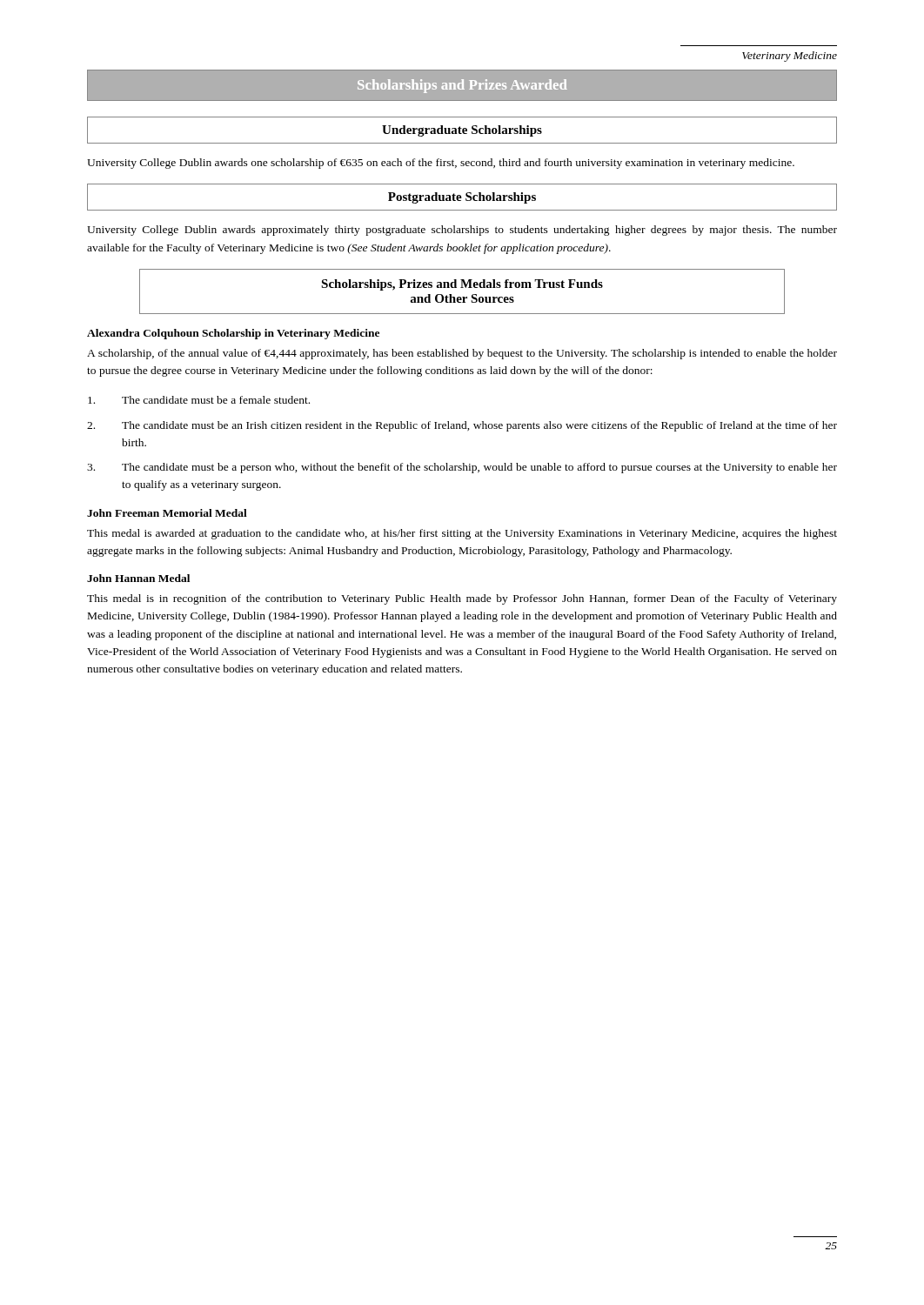Point to "John Hannan Medal"
This screenshot has height=1305, width=924.
click(x=139, y=578)
